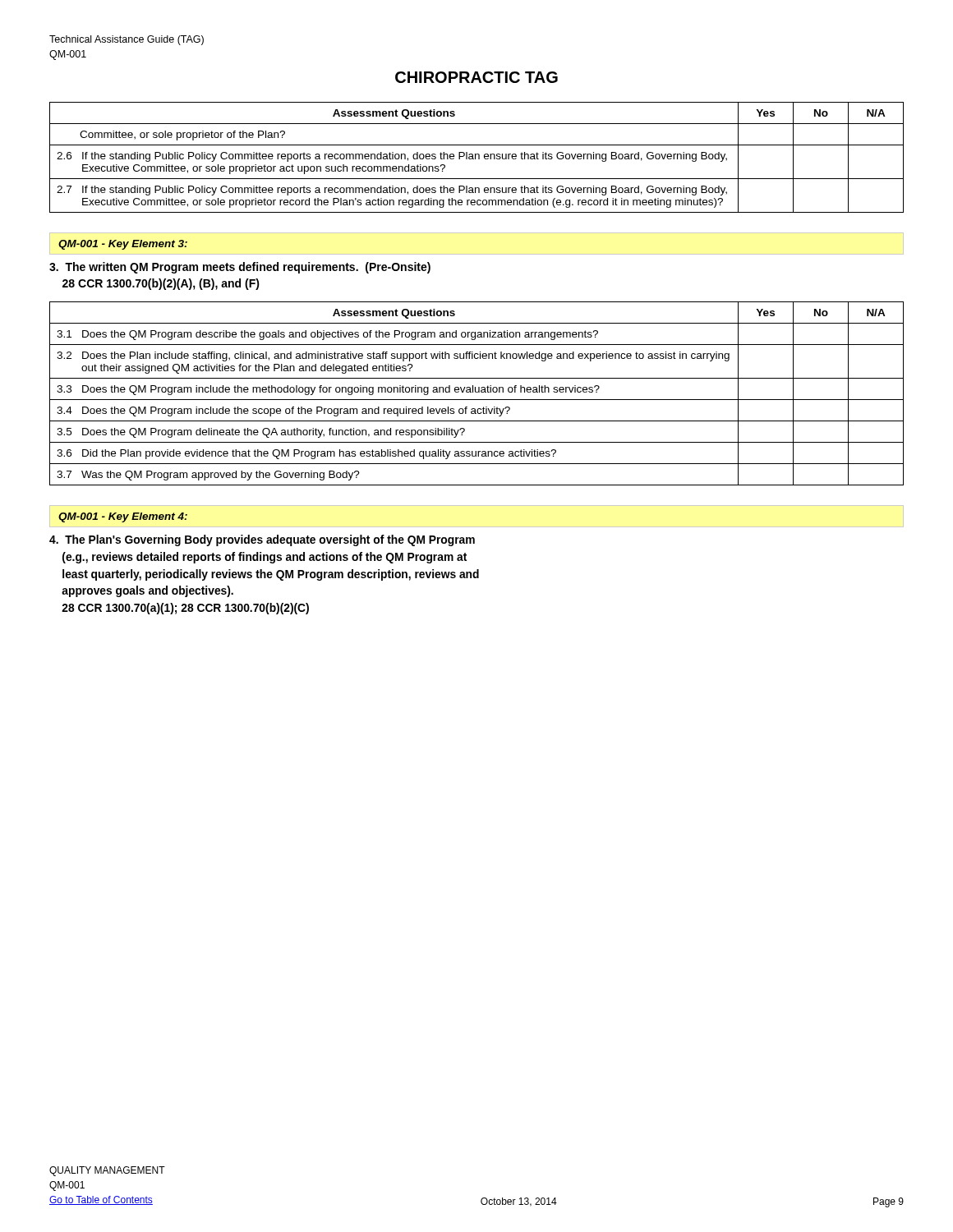Find the section header that says "3. The written QM Program"

pos(240,275)
